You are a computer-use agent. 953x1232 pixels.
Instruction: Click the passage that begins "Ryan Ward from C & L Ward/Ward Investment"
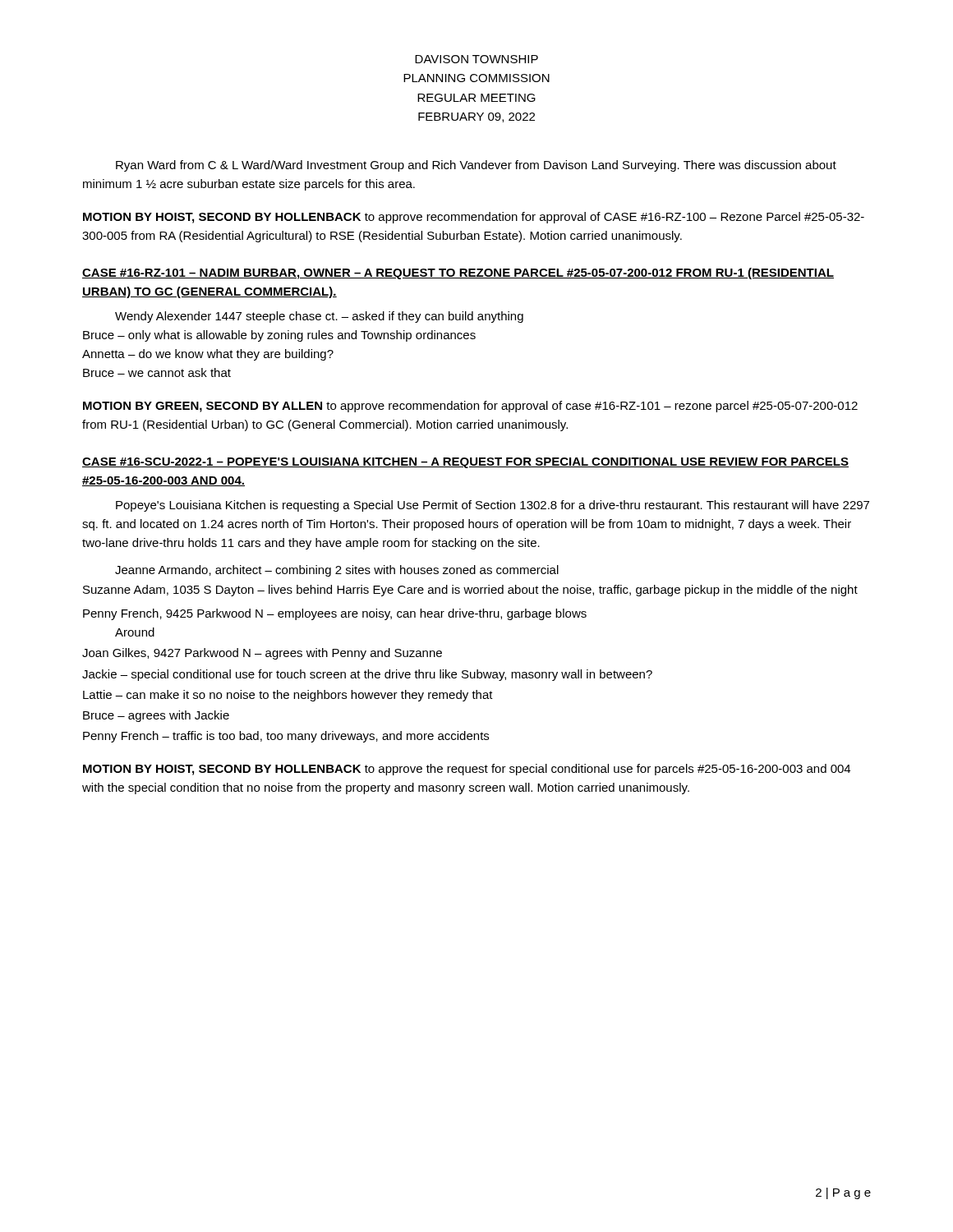click(x=476, y=174)
